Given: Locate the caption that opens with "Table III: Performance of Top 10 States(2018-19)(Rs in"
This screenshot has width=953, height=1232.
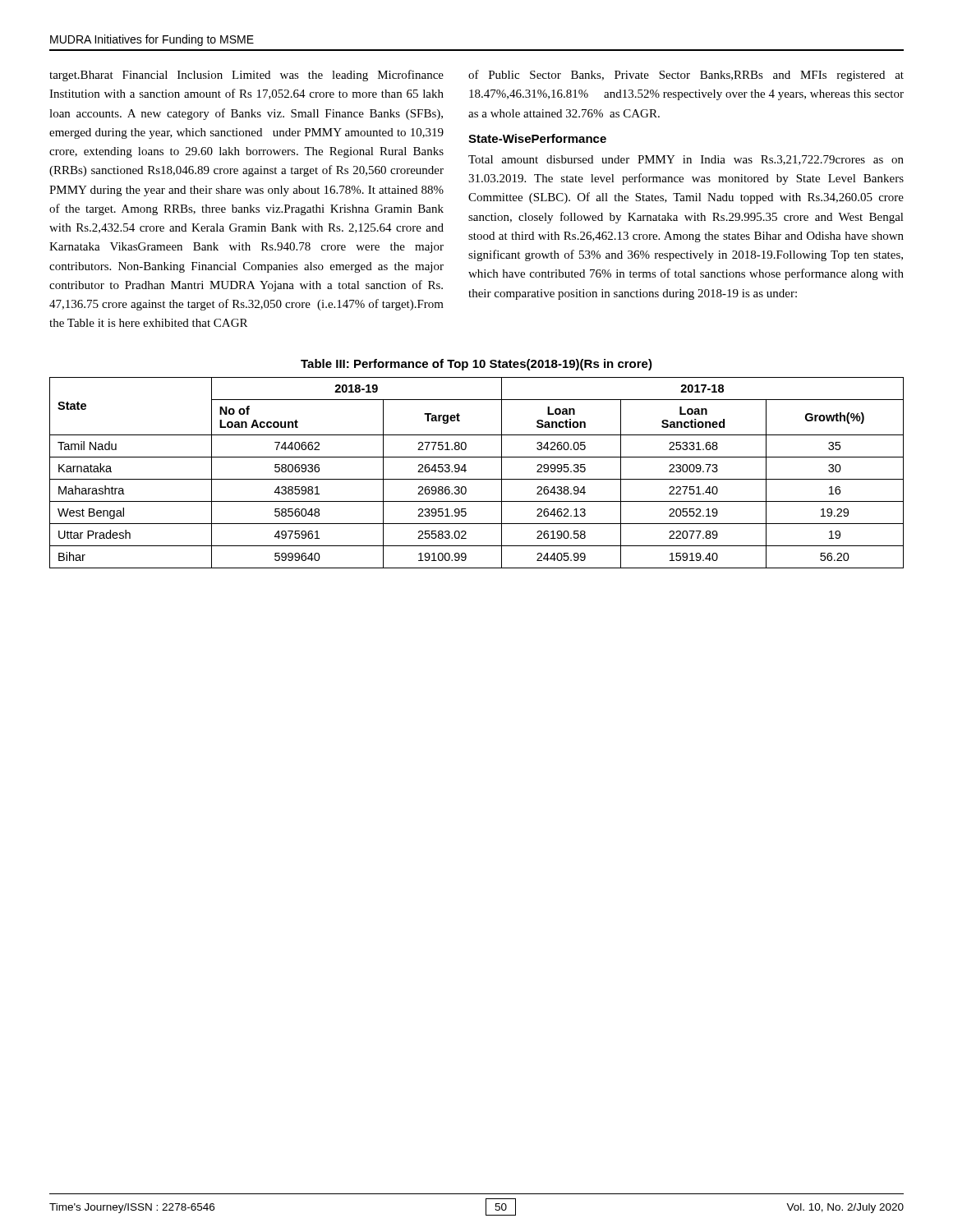Looking at the screenshot, I should click(x=476, y=363).
